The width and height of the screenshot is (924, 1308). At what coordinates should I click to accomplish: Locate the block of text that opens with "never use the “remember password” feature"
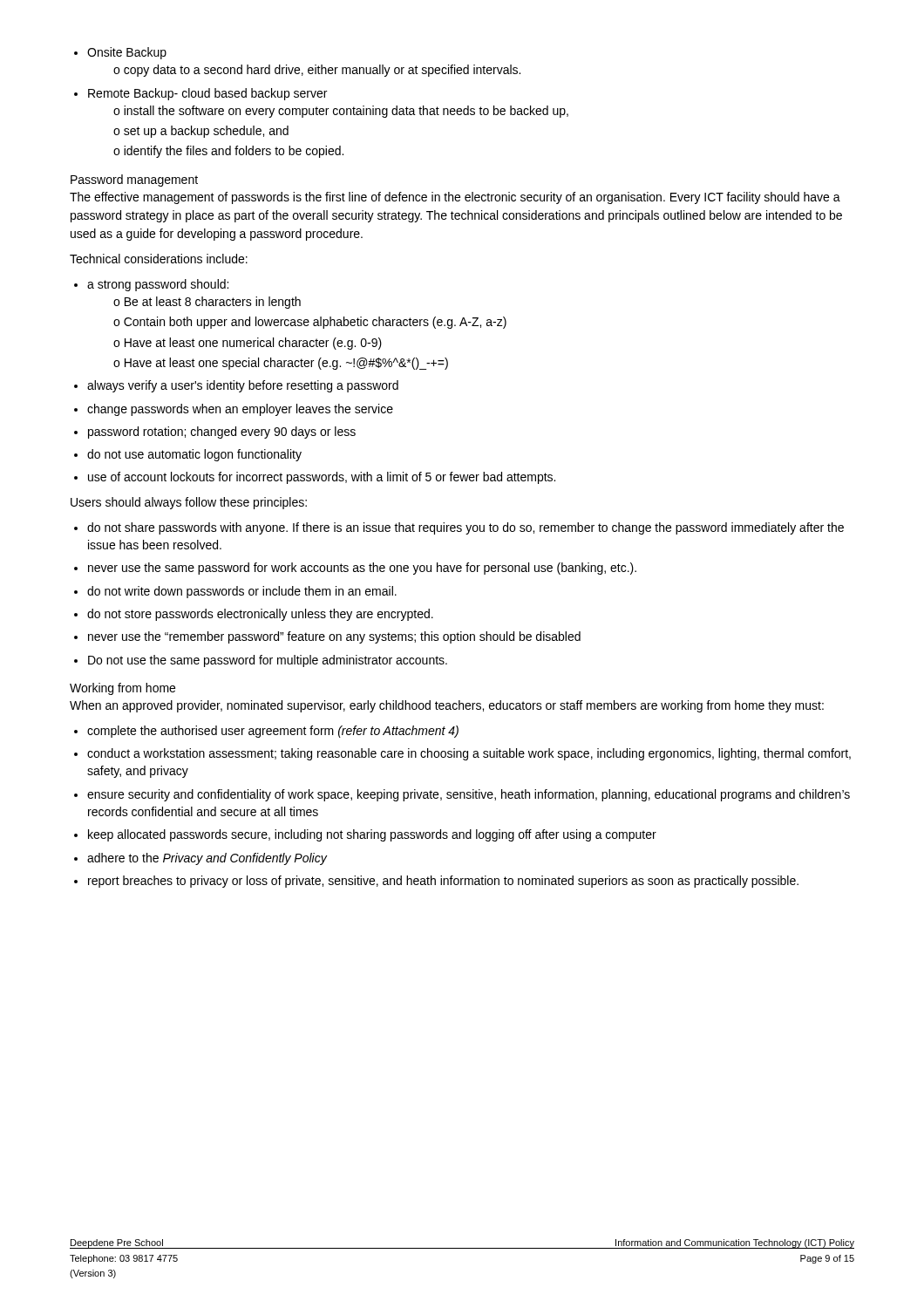click(x=462, y=637)
